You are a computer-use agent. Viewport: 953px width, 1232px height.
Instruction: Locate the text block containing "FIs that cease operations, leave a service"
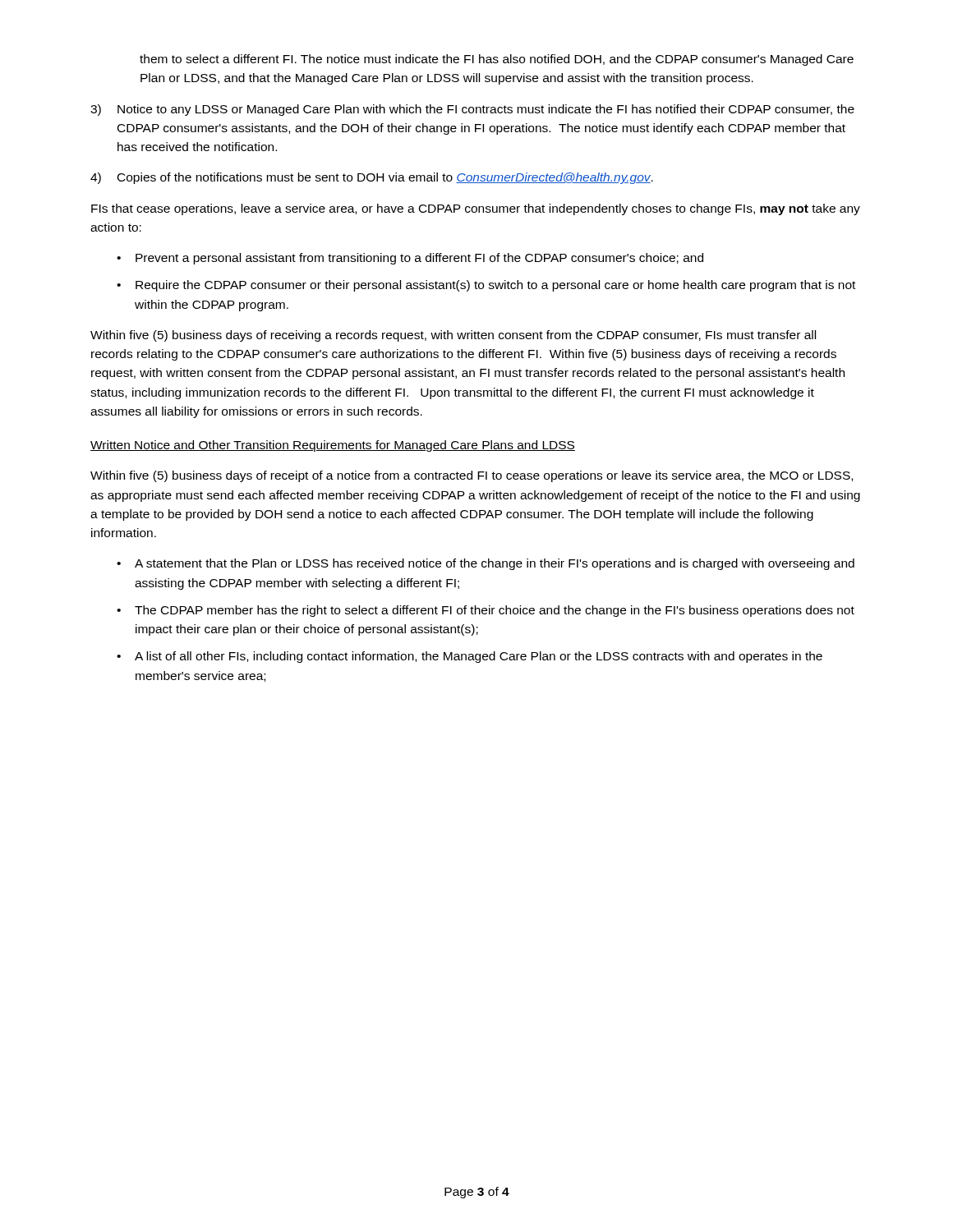pyautogui.click(x=476, y=217)
